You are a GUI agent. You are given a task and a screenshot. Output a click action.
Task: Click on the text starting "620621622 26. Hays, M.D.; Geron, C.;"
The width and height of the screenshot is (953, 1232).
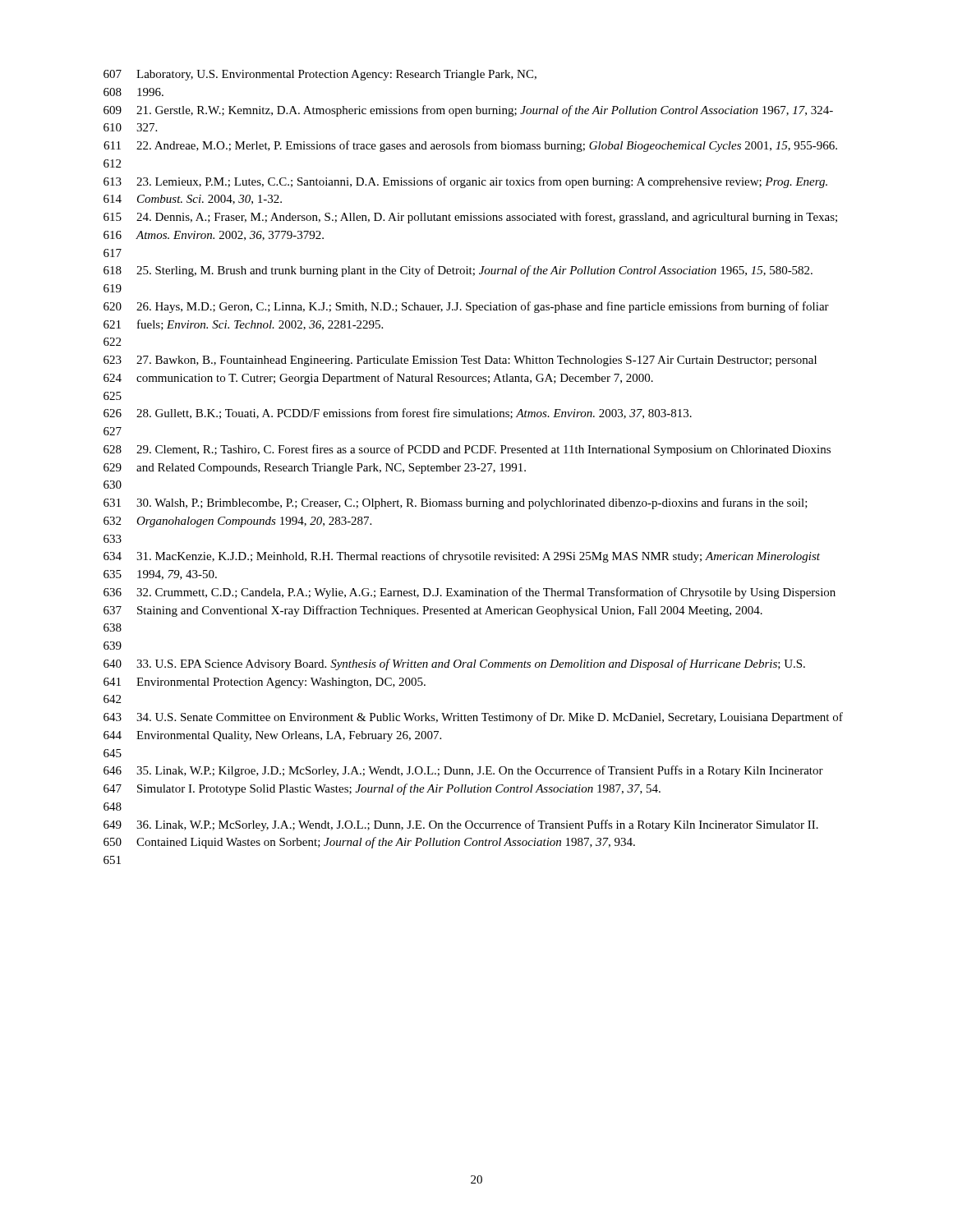coord(466,307)
